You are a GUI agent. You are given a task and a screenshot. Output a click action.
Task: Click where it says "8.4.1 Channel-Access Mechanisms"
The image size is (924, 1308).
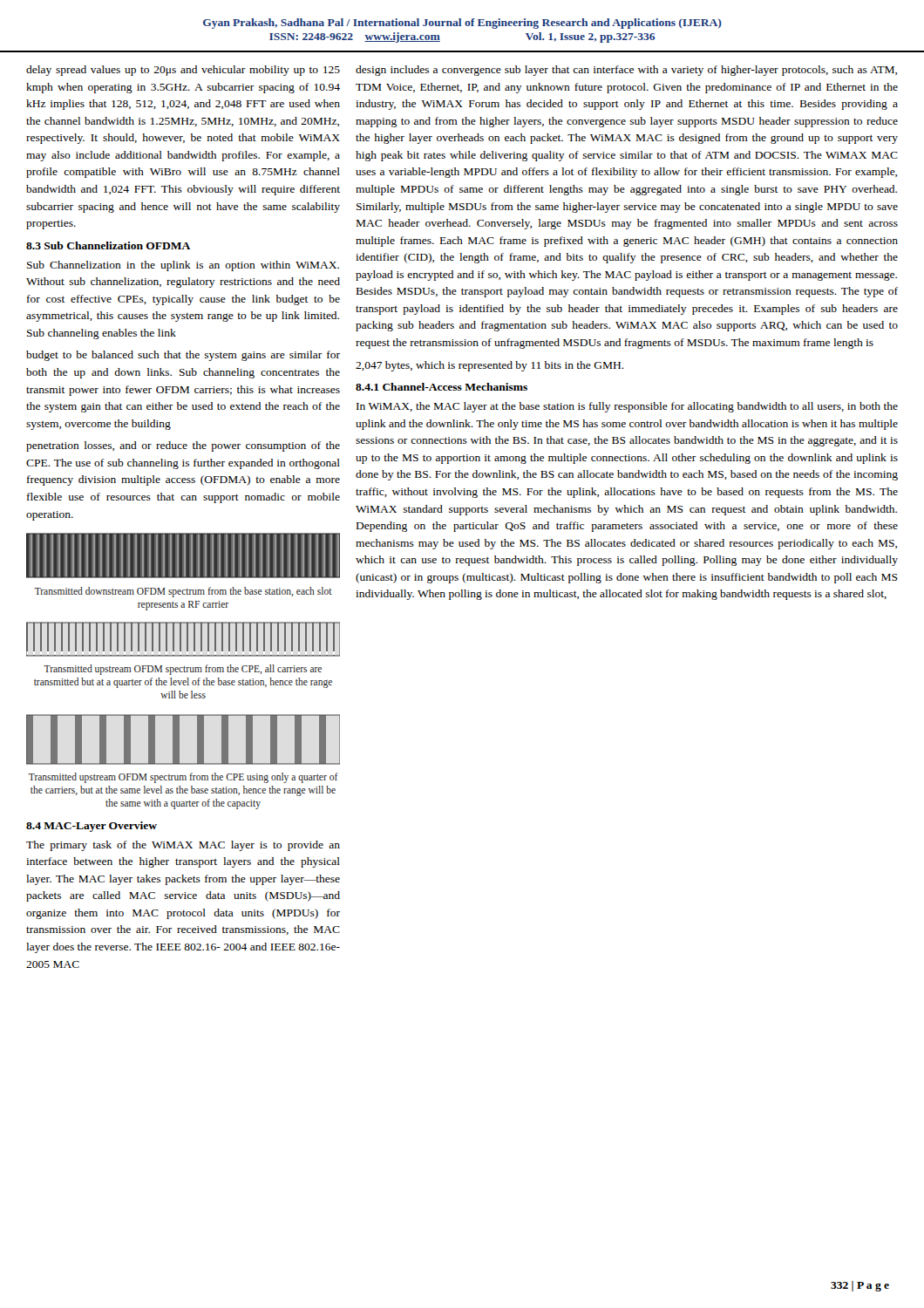pos(442,387)
